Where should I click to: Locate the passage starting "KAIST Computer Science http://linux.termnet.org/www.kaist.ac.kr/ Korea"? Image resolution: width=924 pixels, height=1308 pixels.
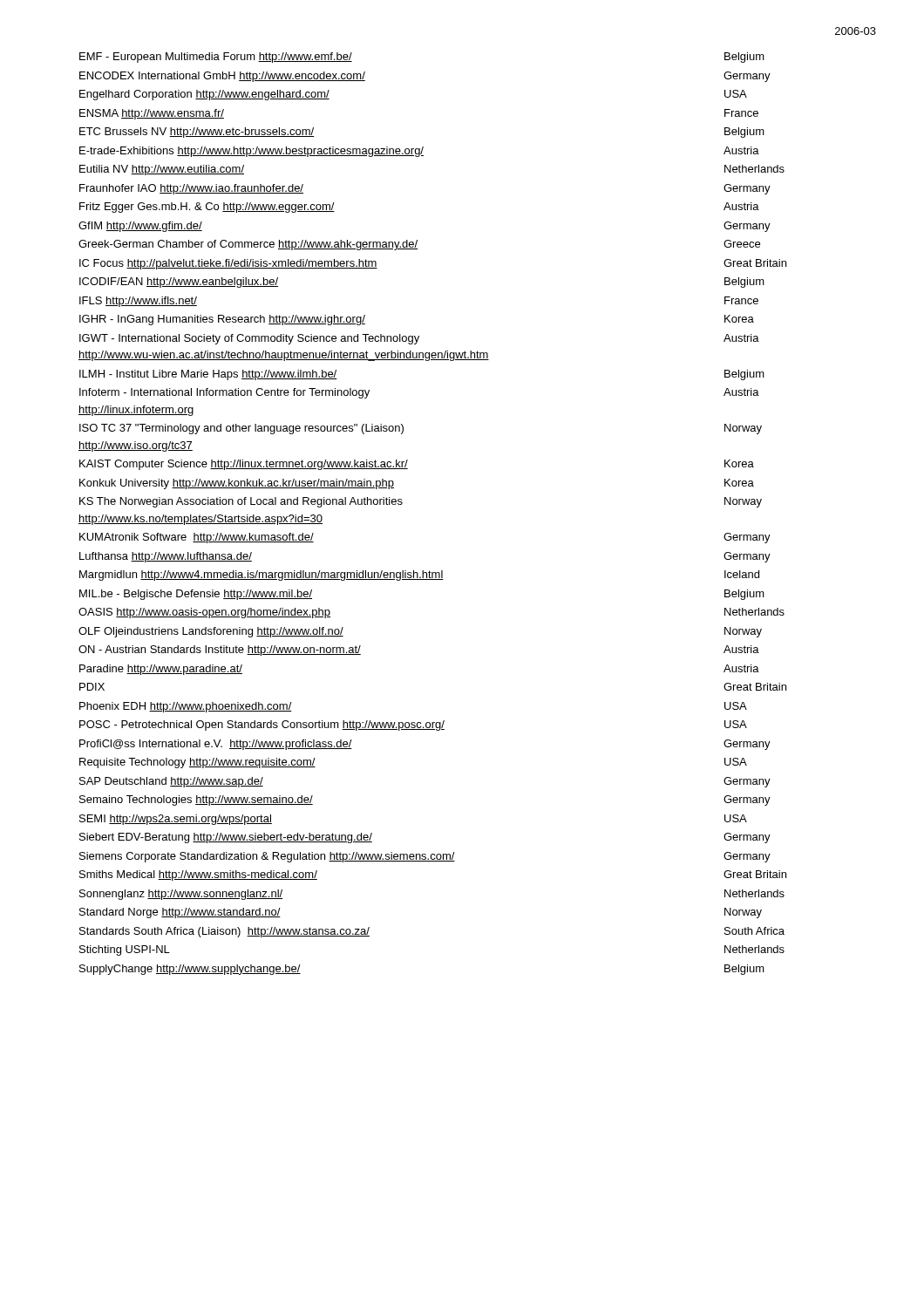[x=216, y=464]
